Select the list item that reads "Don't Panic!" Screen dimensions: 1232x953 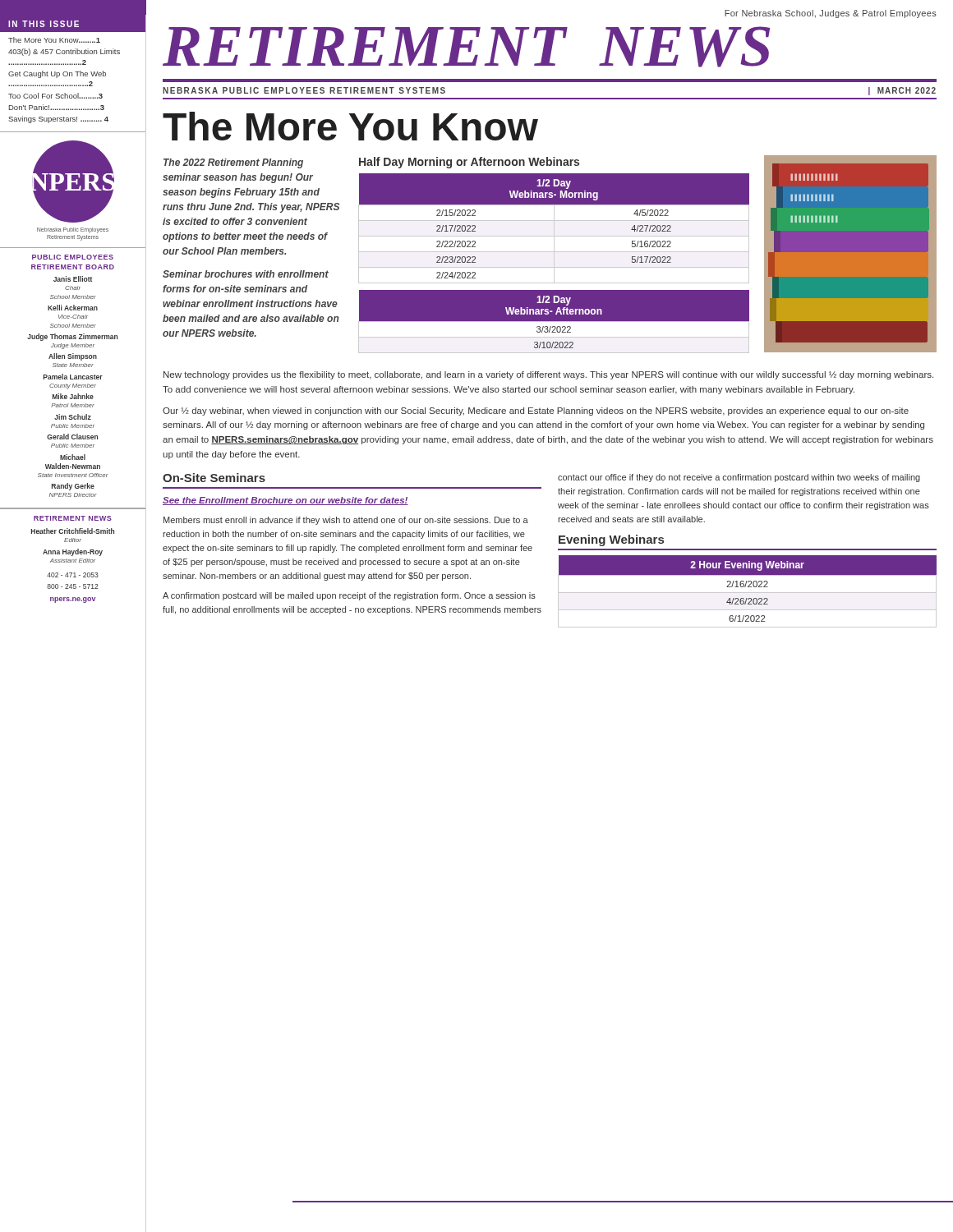(x=56, y=107)
